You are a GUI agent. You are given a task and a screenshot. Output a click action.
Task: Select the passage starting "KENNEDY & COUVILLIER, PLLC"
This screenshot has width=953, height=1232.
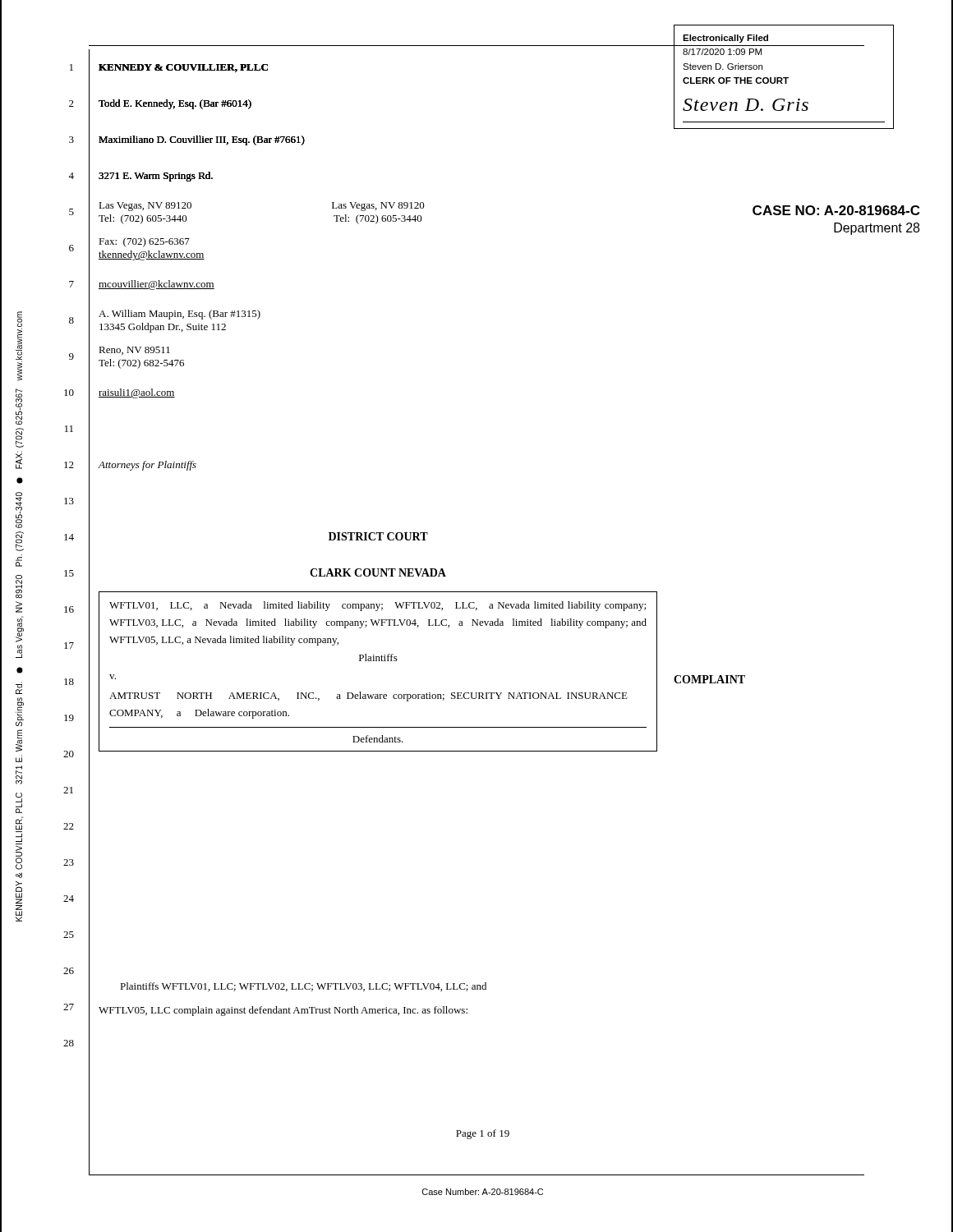click(x=184, y=67)
